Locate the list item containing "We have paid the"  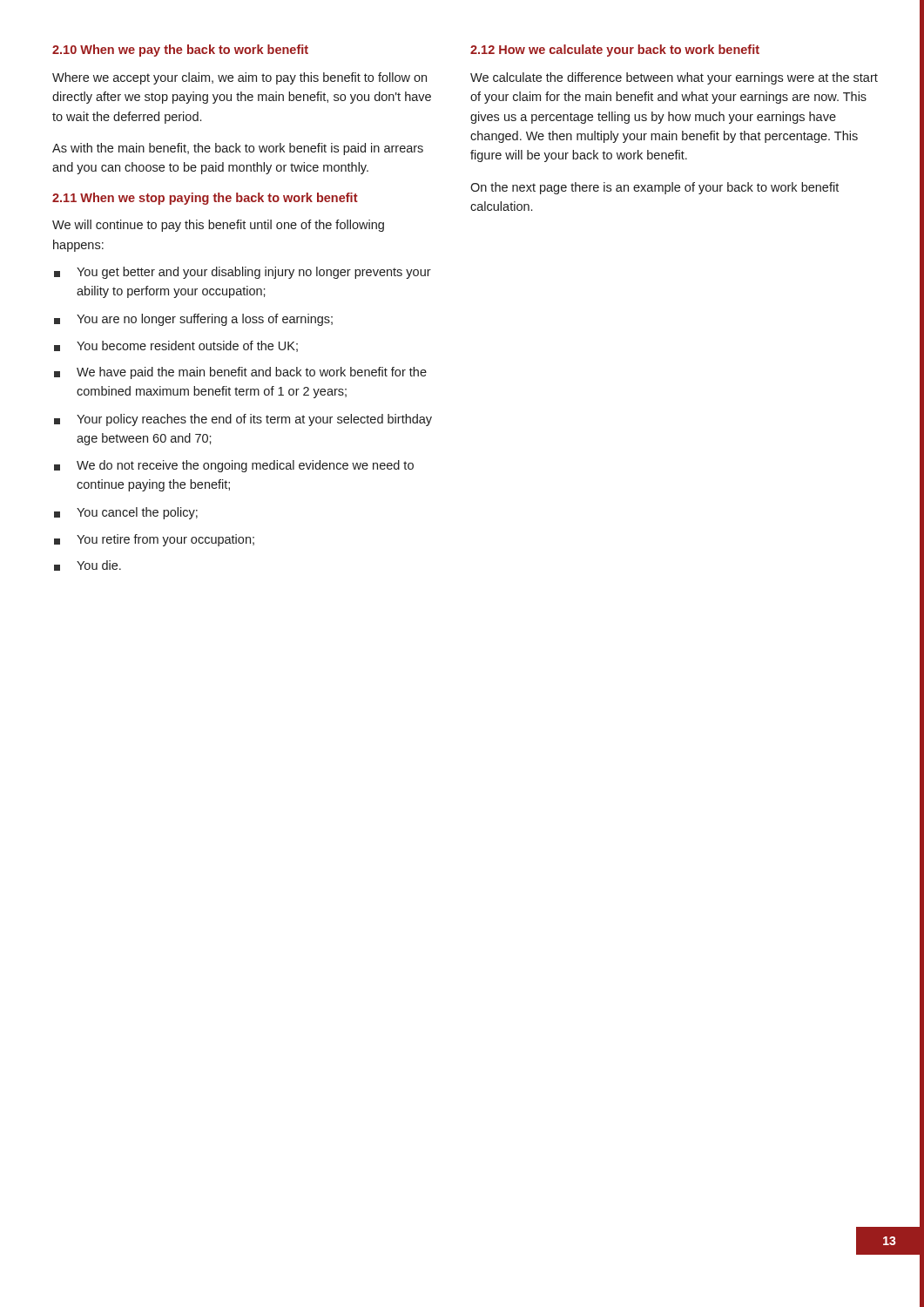pyautogui.click(x=244, y=383)
